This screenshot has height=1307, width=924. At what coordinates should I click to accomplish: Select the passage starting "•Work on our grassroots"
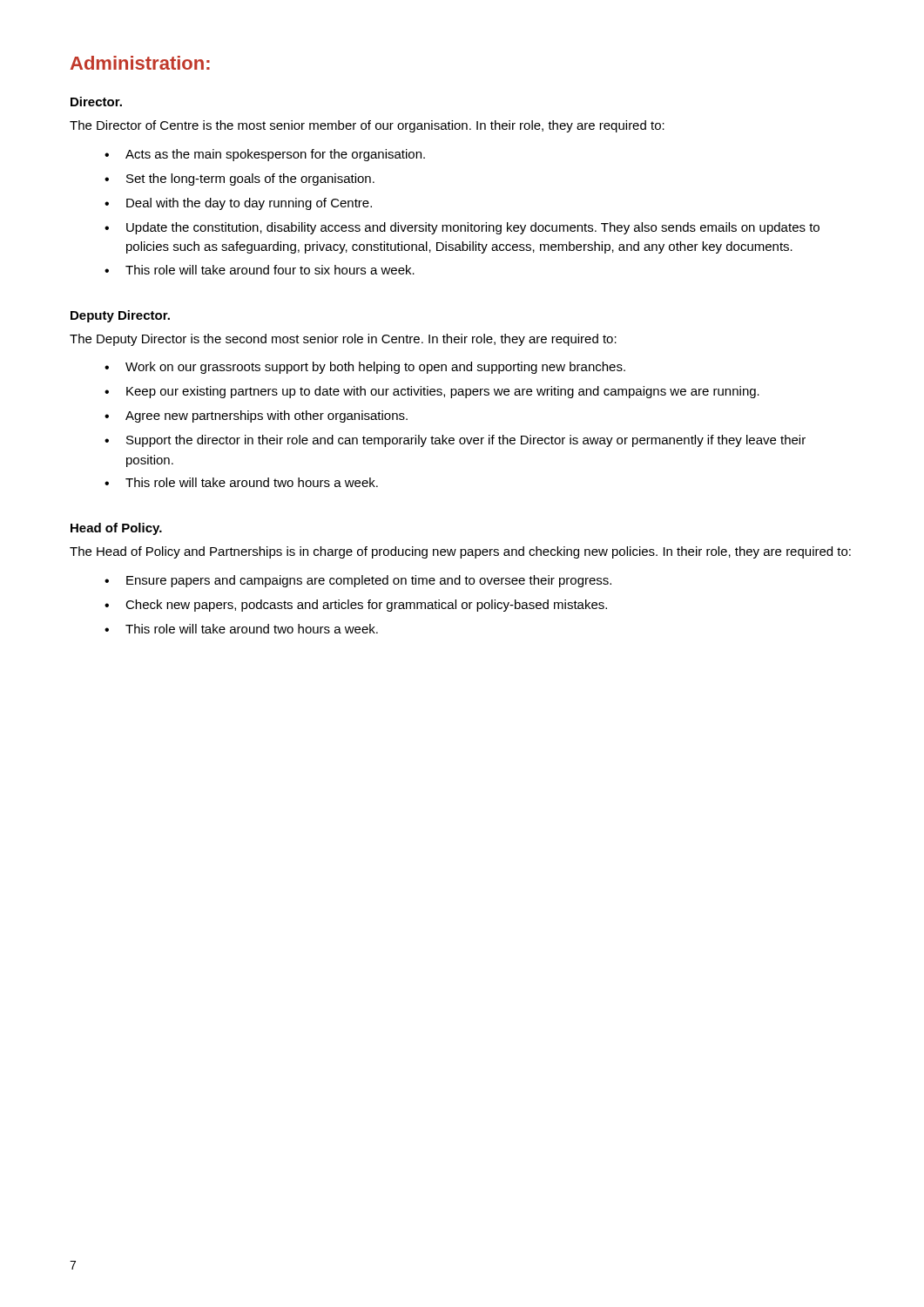pos(365,368)
